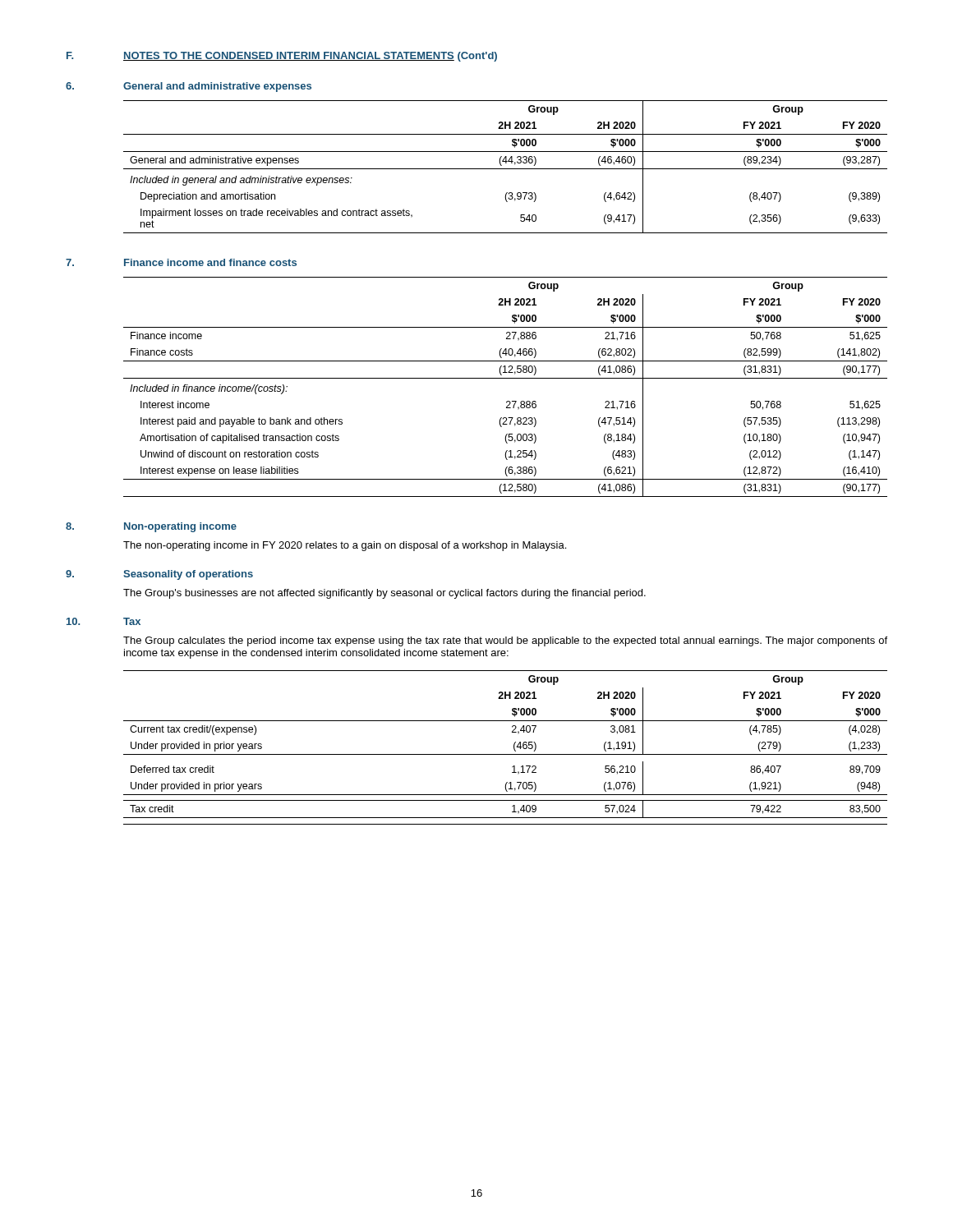Find the section header containing "10. Tax"
Screen dimensions: 1232x953
coord(74,621)
